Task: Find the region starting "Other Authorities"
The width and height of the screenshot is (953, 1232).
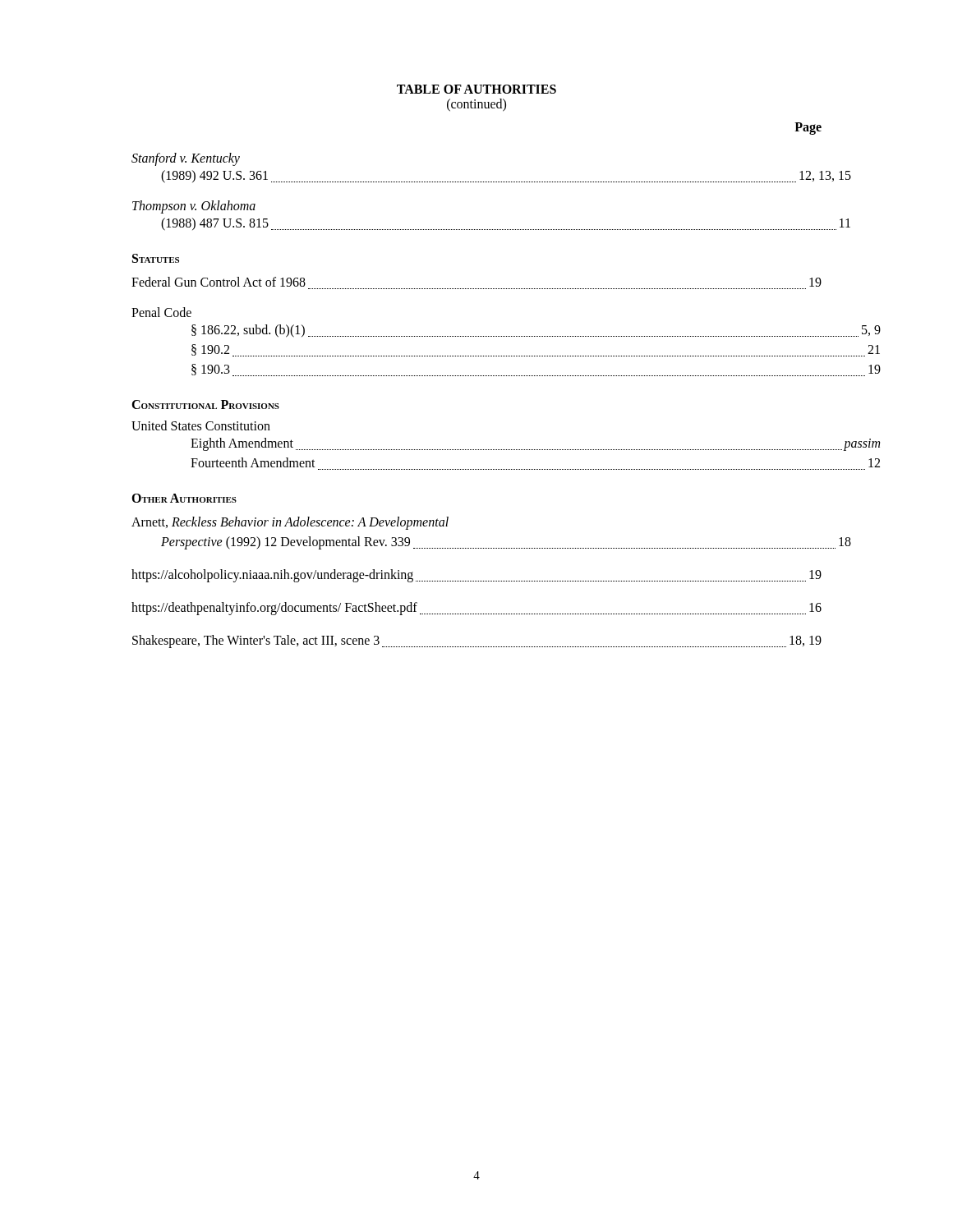Action: click(x=184, y=498)
